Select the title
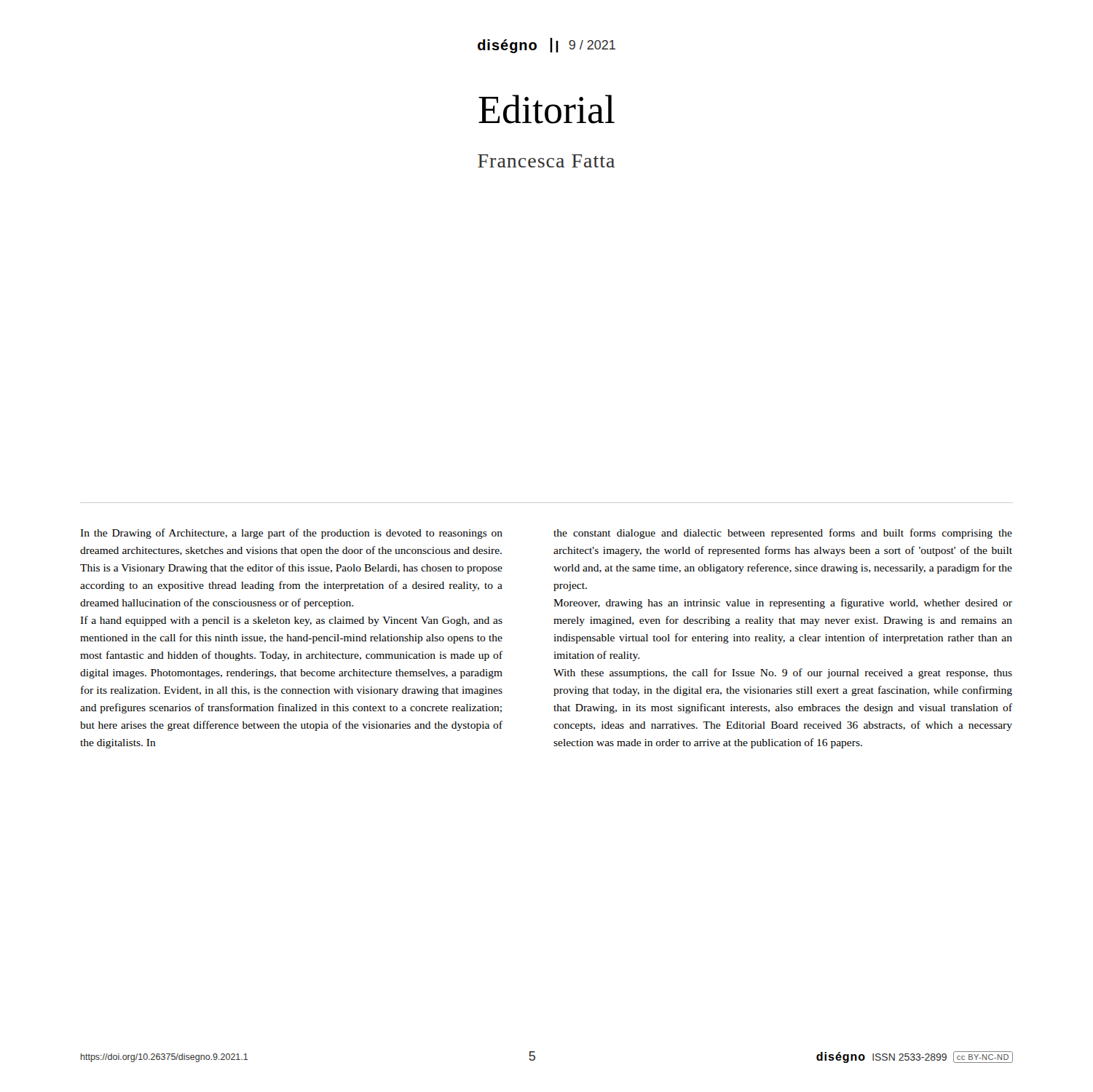Viewport: 1093px width, 1092px height. pyautogui.click(x=546, y=110)
